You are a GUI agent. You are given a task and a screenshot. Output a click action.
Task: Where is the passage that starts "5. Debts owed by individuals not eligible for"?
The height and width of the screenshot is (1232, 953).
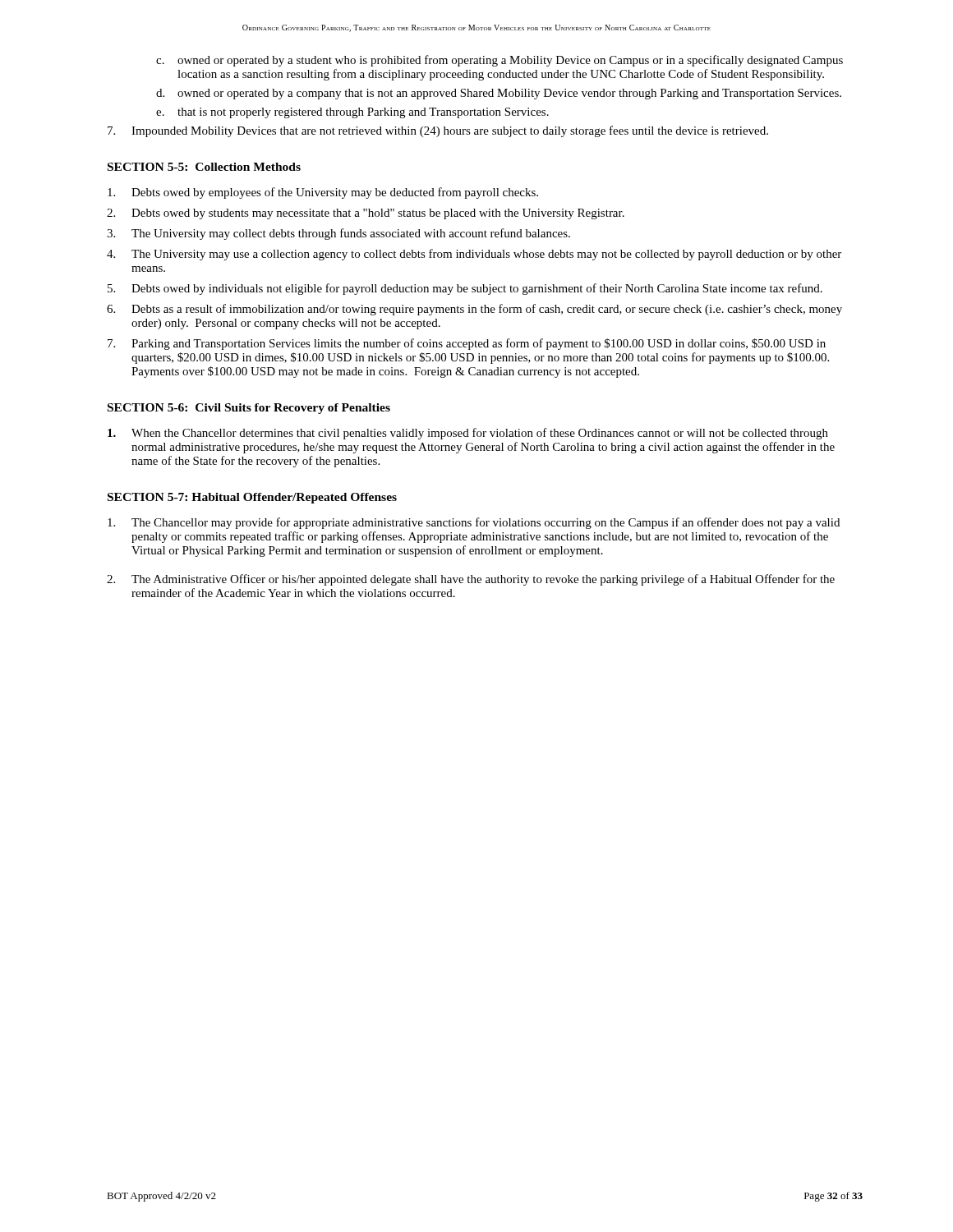coord(485,289)
